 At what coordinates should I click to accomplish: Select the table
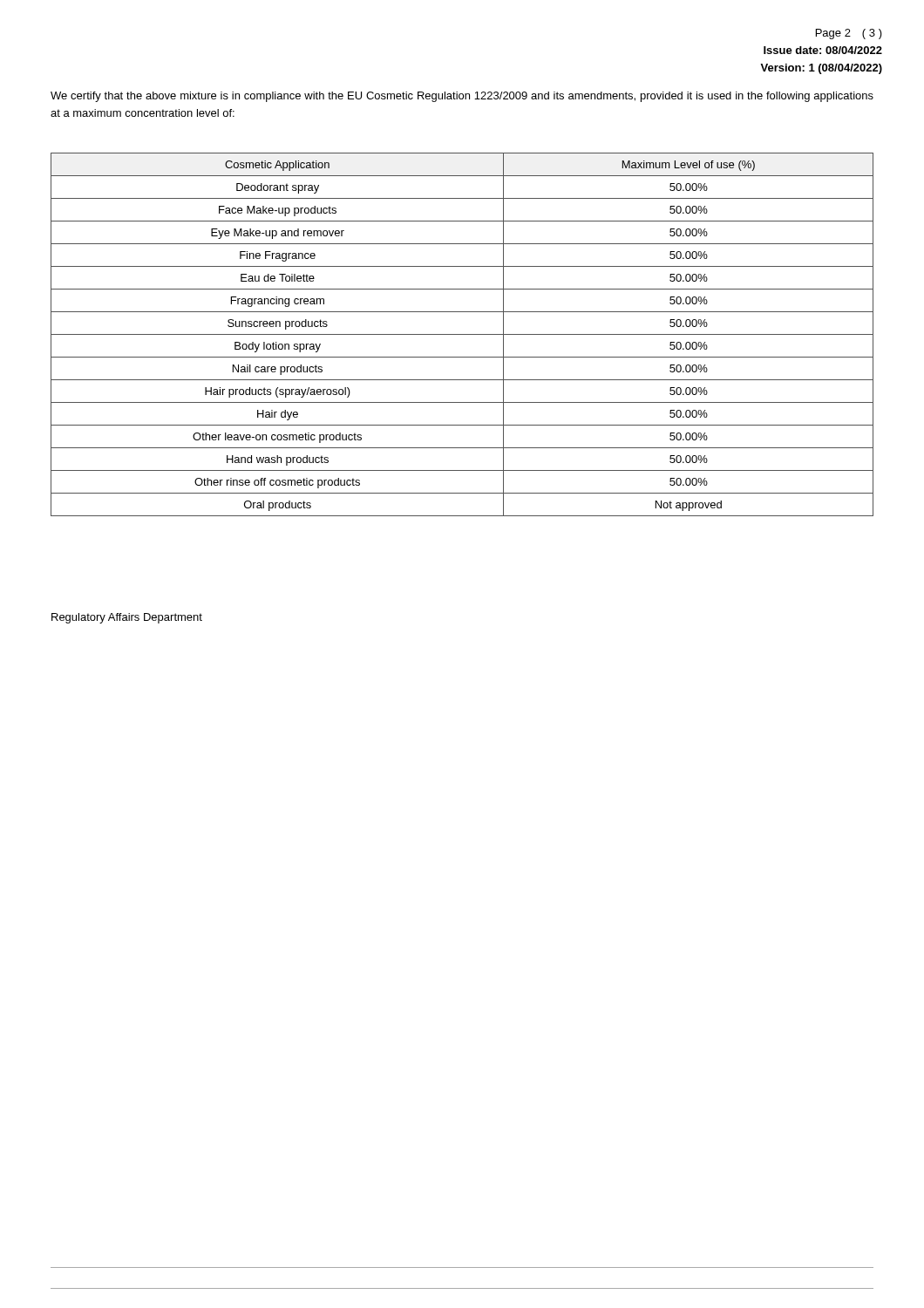click(462, 334)
